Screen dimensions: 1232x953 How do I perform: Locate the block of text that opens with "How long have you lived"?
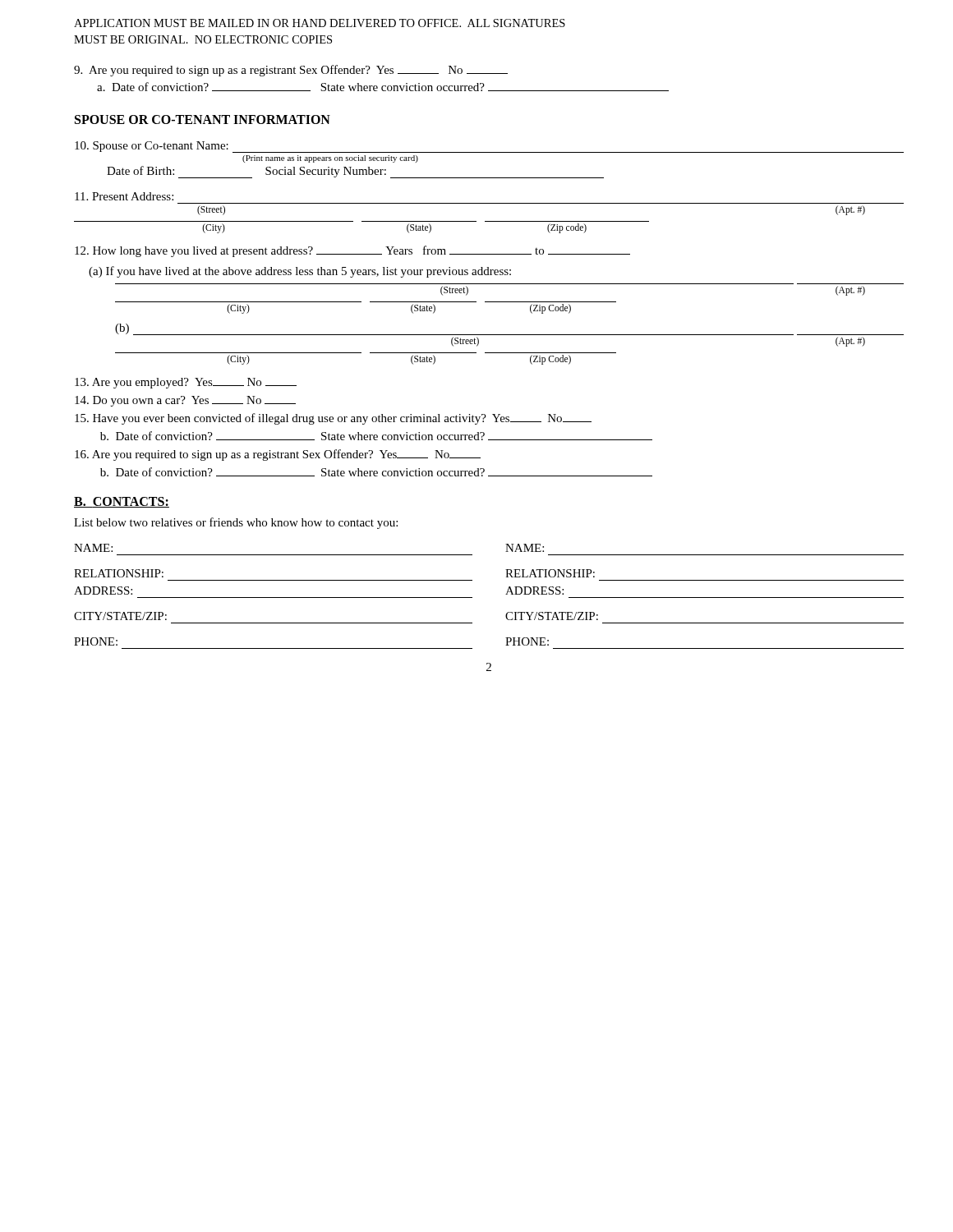tap(352, 250)
